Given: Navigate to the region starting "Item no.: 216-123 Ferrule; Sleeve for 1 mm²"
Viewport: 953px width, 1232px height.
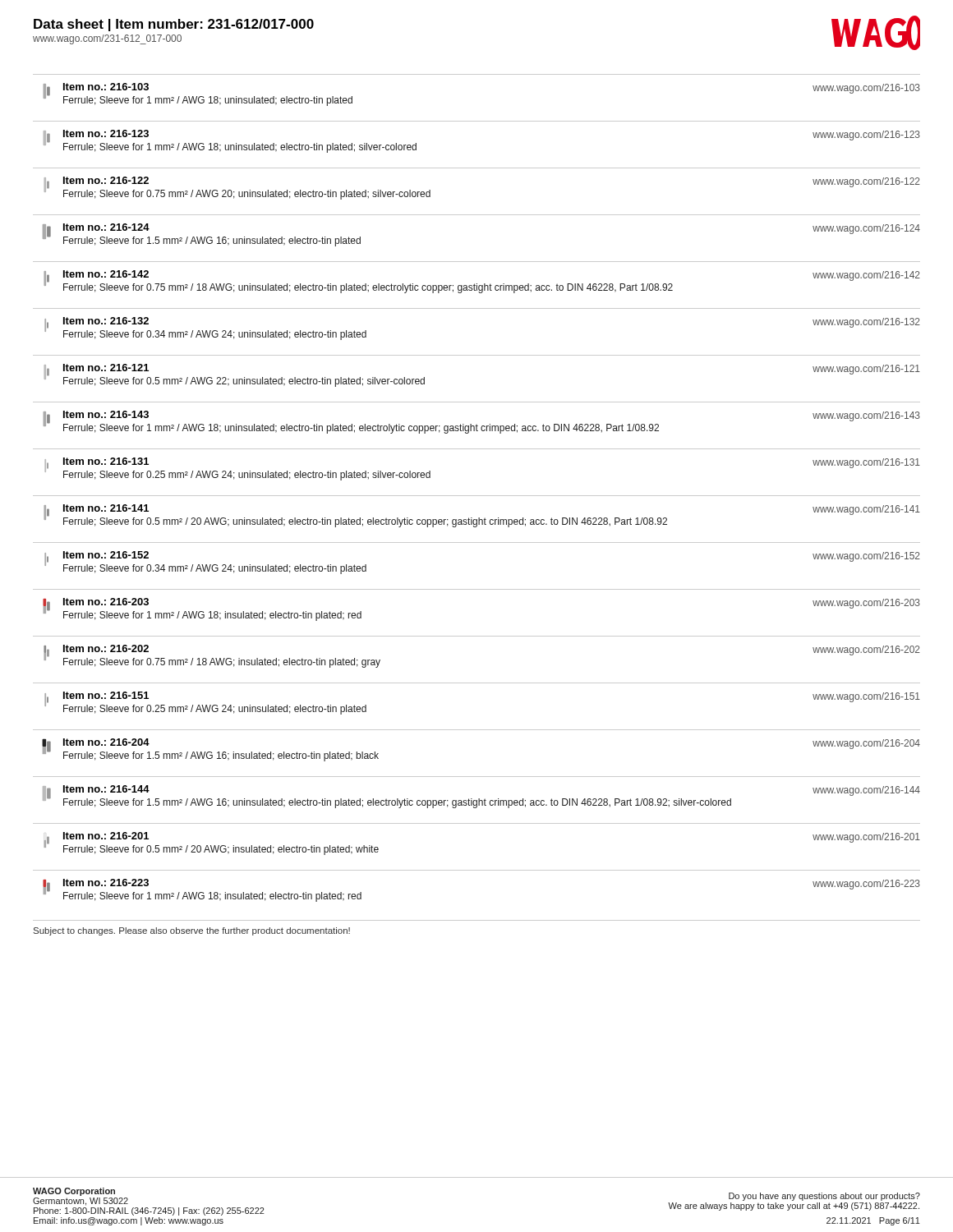Looking at the screenshot, I should pyautogui.click(x=134, y=143).
